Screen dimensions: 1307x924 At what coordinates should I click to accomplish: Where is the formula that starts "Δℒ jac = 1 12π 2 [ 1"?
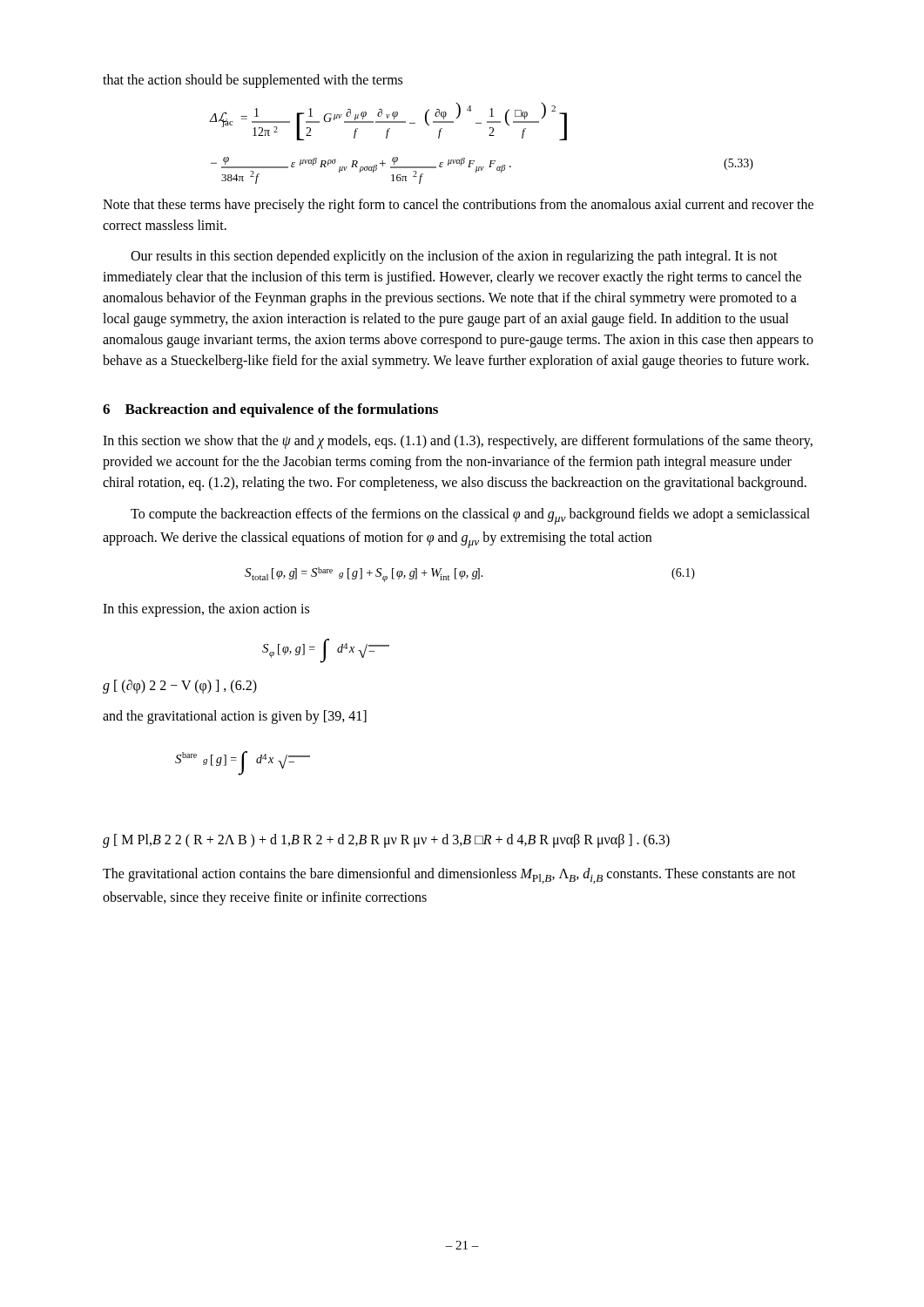click(x=462, y=141)
